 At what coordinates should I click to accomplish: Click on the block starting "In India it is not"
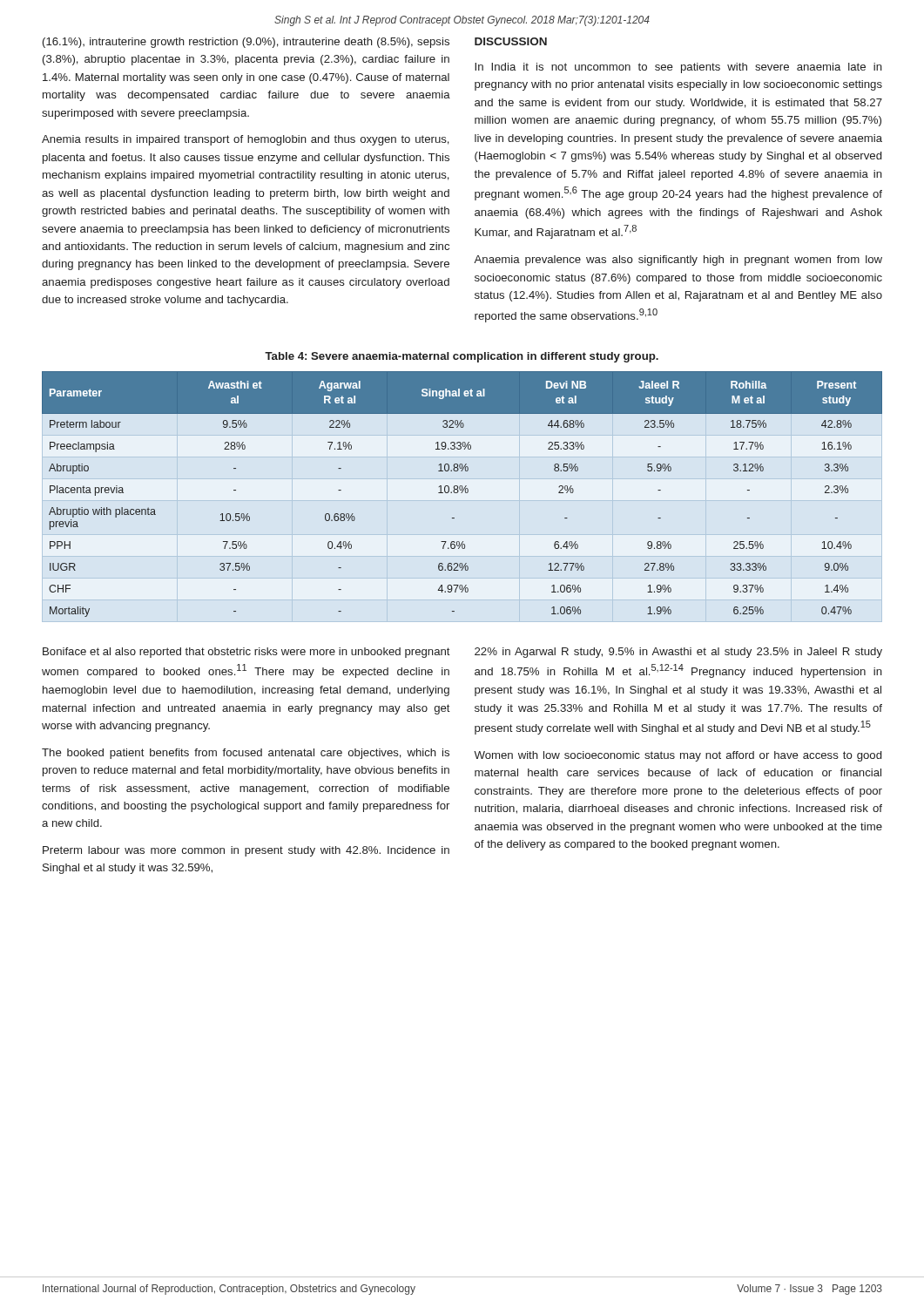tap(678, 150)
